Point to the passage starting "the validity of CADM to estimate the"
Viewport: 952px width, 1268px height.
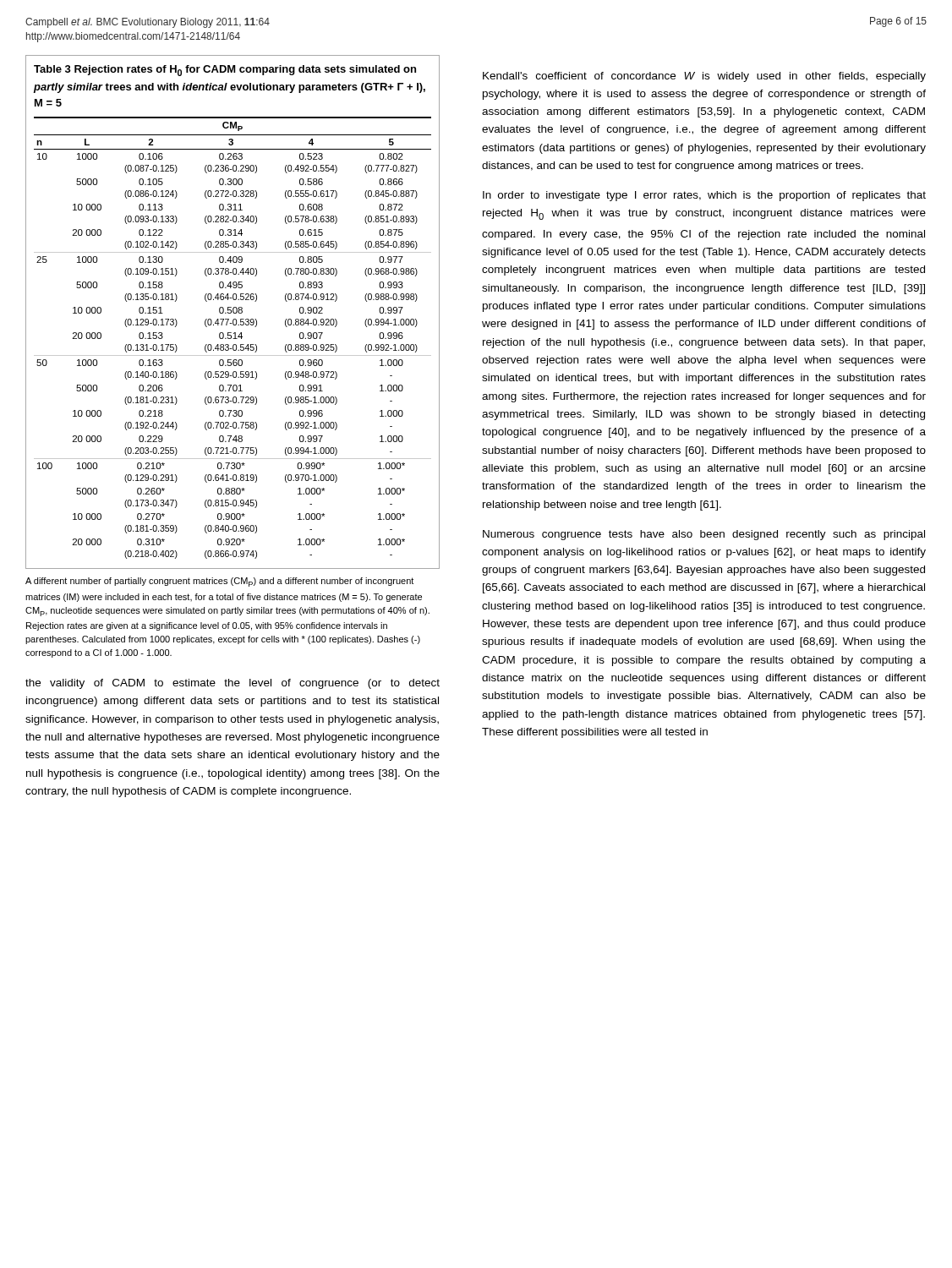click(232, 737)
